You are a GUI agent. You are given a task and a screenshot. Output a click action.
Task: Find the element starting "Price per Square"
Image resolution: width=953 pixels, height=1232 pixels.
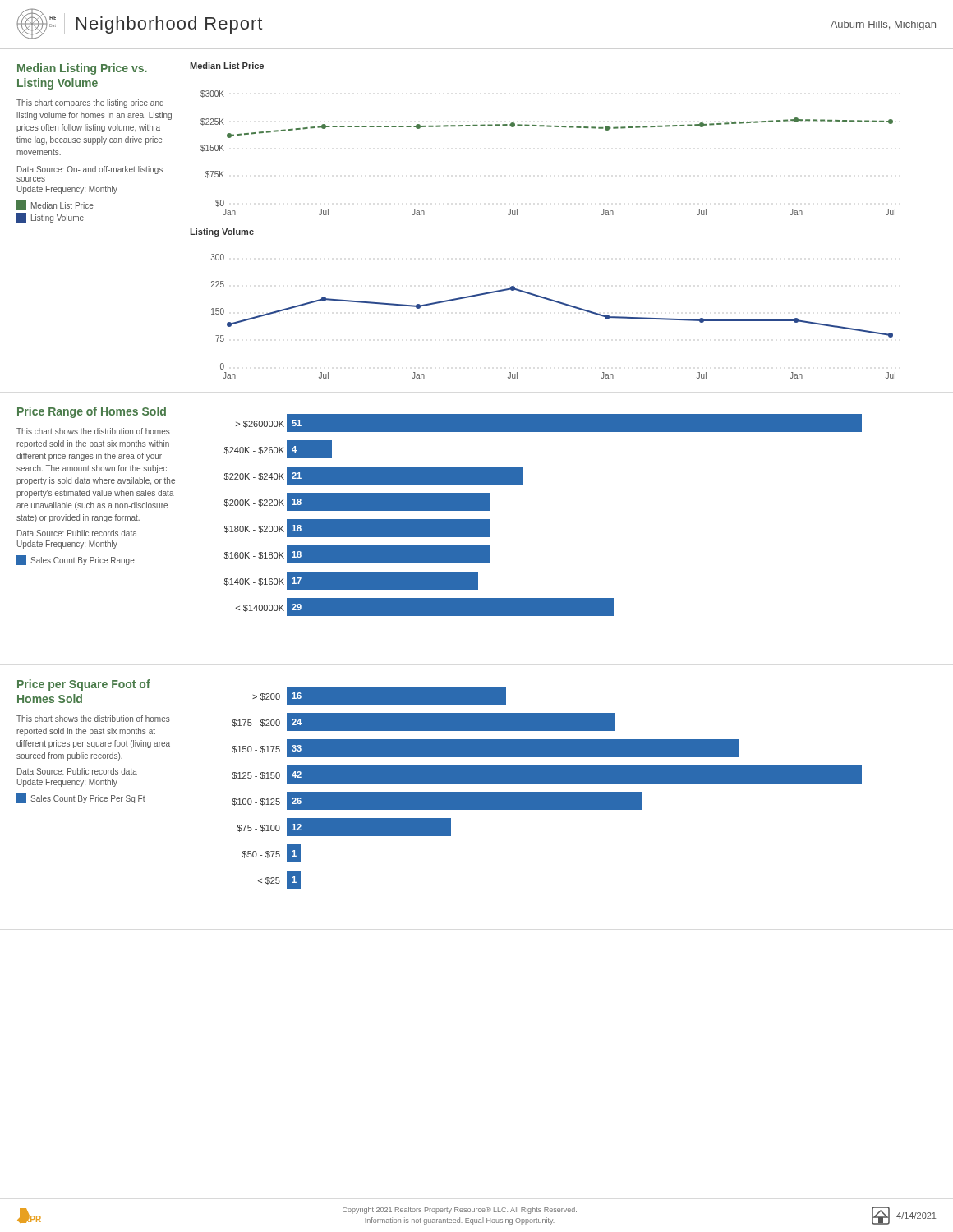(x=83, y=692)
